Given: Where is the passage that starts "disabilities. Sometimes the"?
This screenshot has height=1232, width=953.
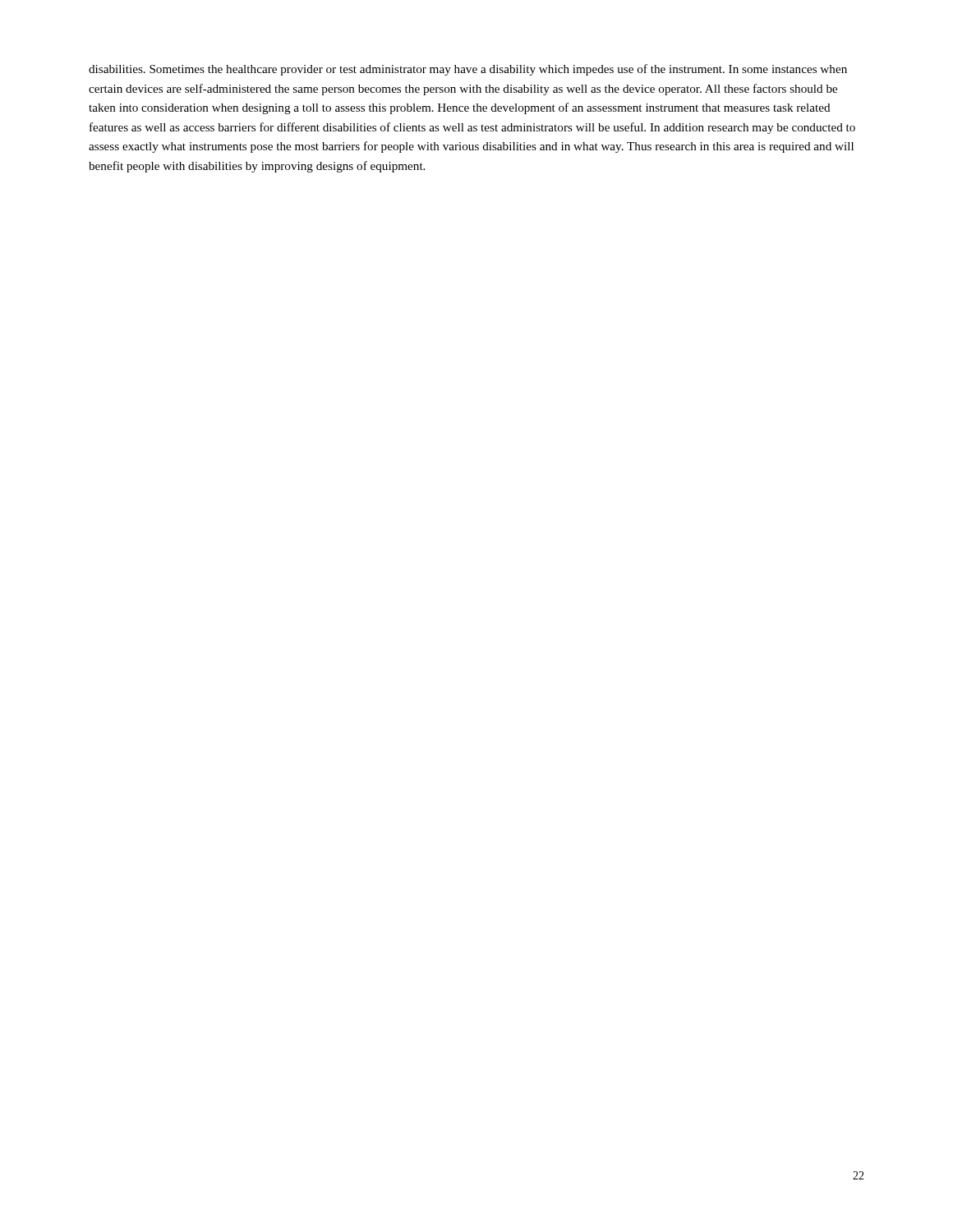Looking at the screenshot, I should pyautogui.click(x=472, y=117).
